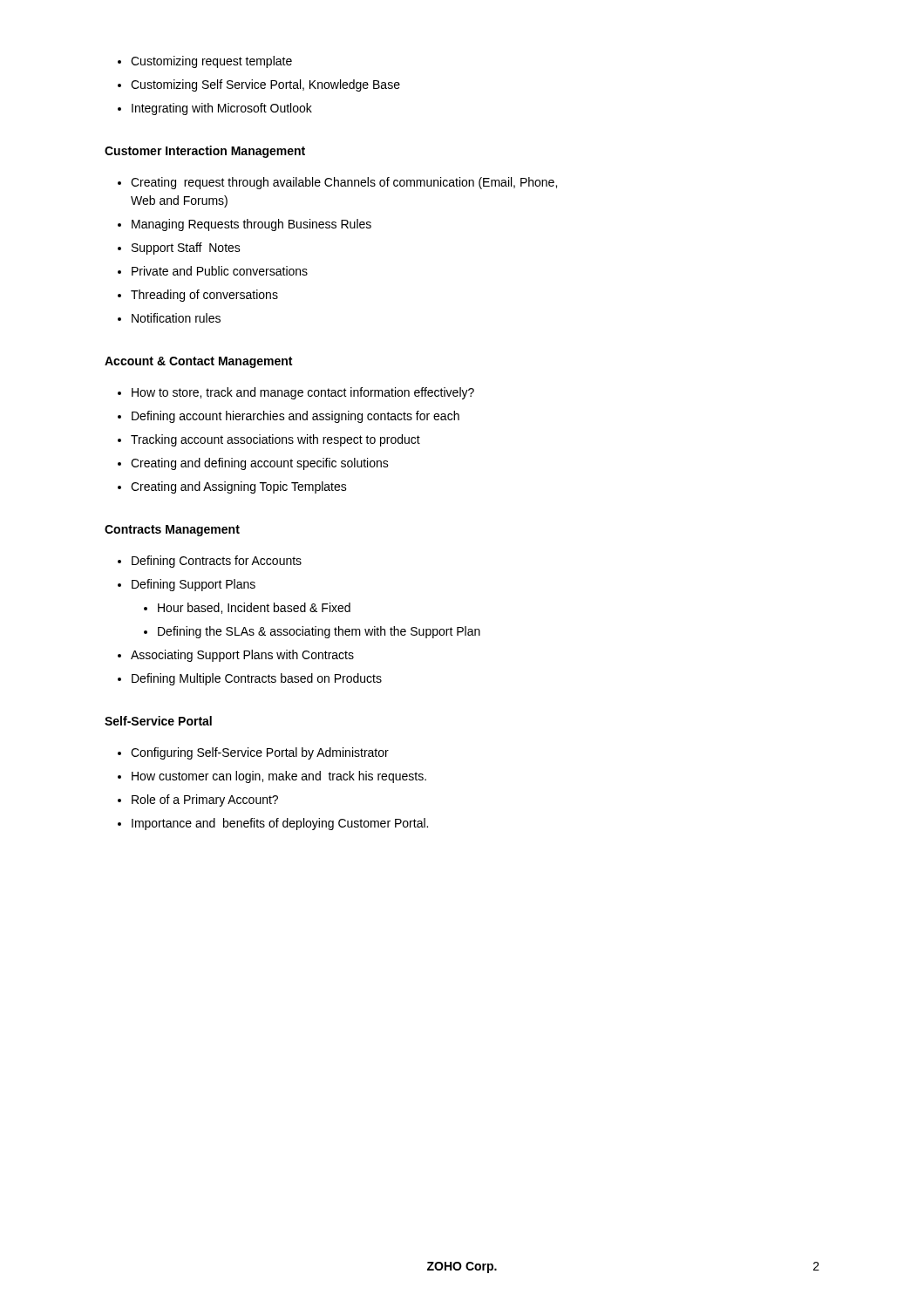The width and height of the screenshot is (924, 1308).
Task: Navigate to the text starting "Defining the SLAs & associating them"
Action: 488,632
